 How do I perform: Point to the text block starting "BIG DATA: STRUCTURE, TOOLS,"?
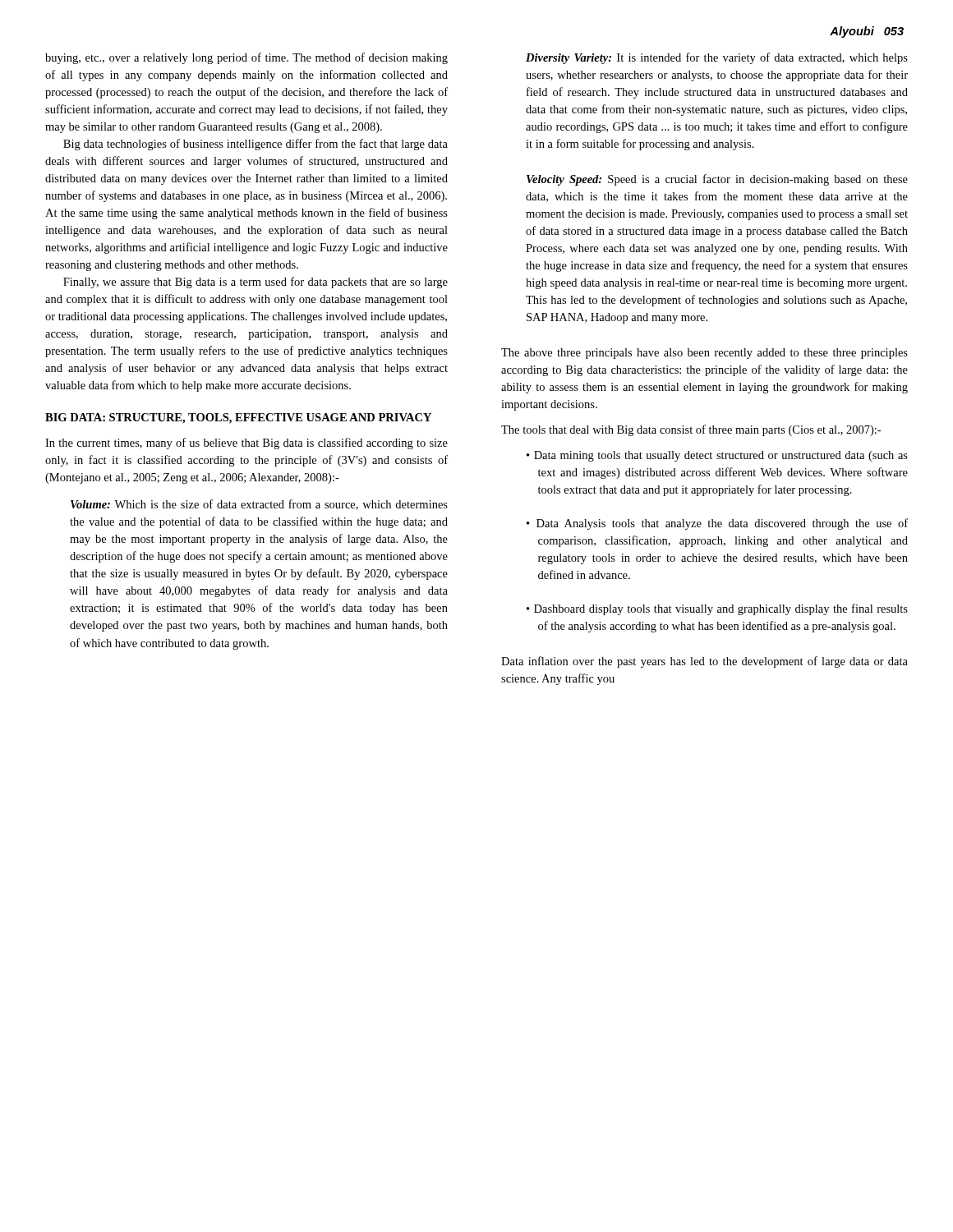(238, 417)
